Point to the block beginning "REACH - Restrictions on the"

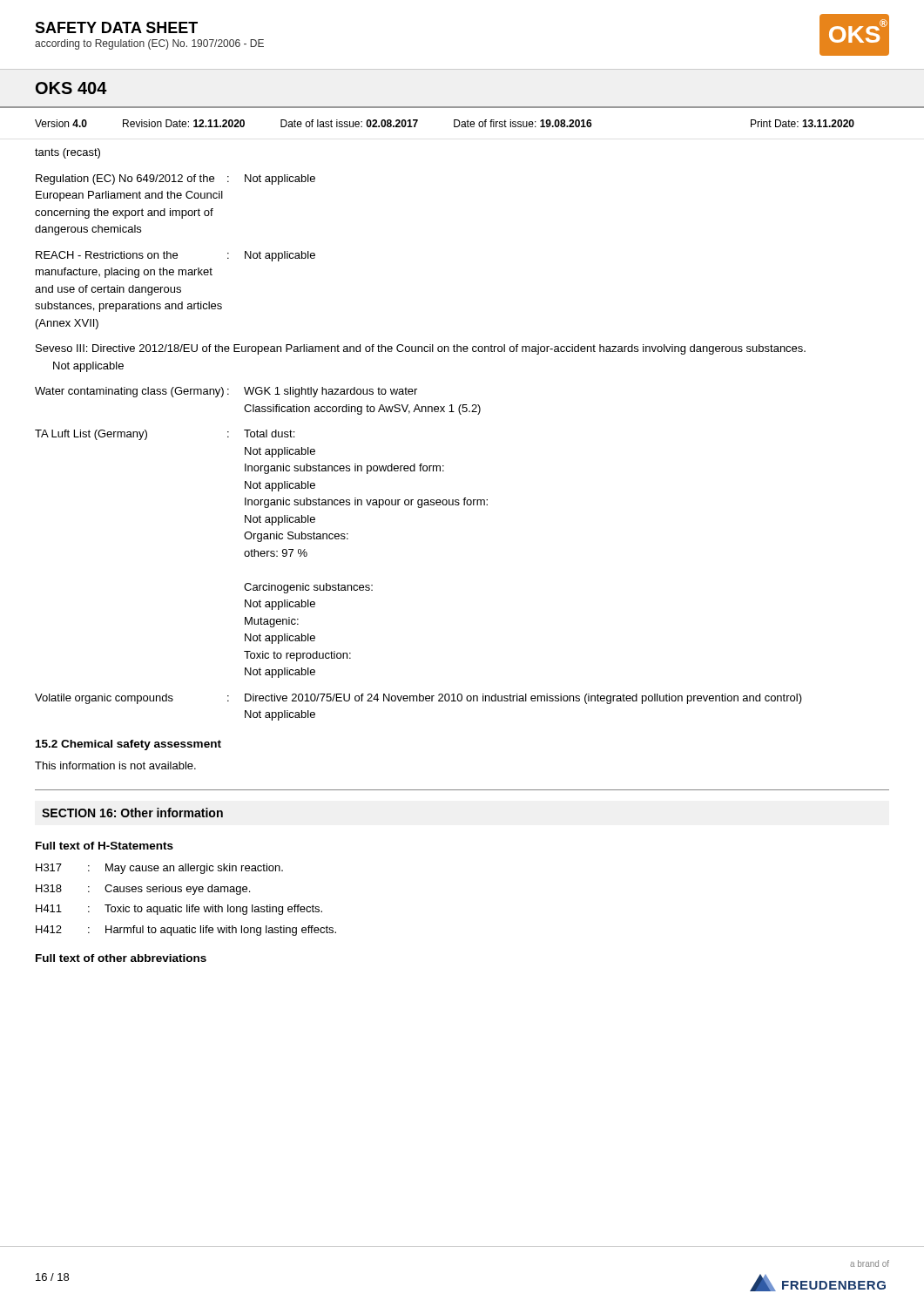pyautogui.click(x=175, y=256)
